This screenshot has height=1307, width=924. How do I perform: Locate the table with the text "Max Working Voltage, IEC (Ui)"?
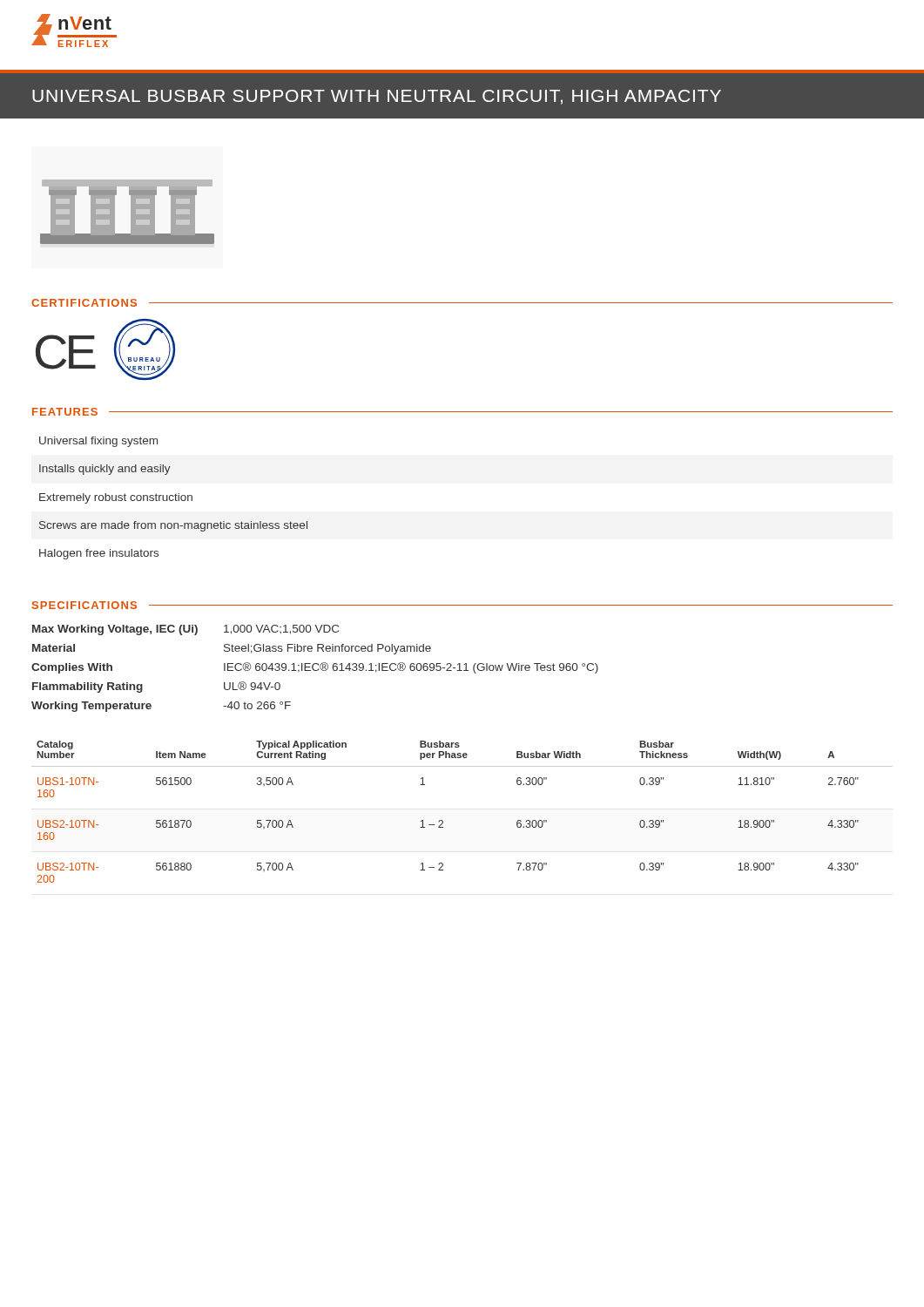[x=462, y=667]
